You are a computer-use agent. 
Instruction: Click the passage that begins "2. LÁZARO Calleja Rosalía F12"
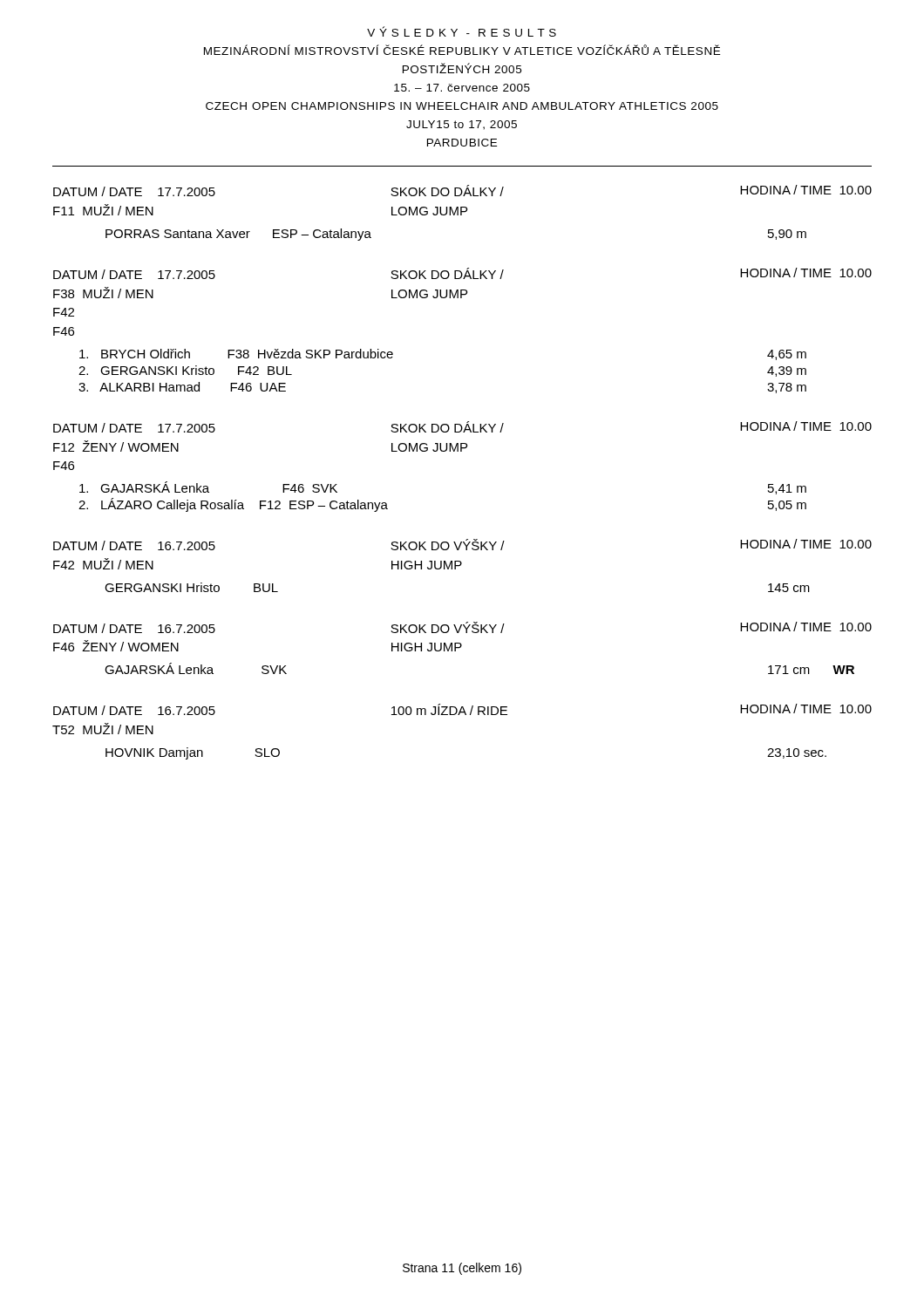167,505
